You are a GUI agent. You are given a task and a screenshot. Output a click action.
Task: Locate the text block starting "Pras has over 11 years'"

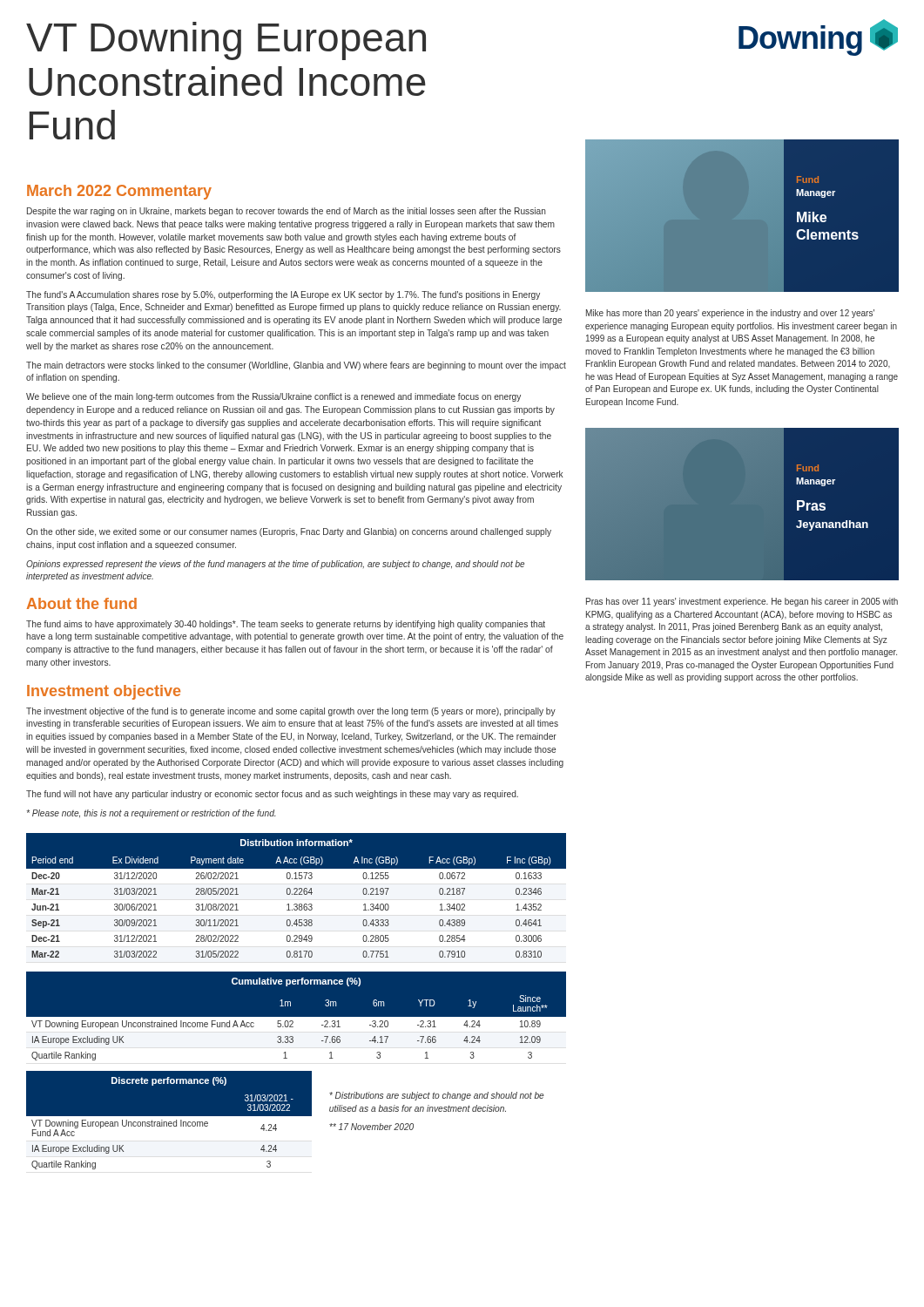pyautogui.click(x=742, y=640)
